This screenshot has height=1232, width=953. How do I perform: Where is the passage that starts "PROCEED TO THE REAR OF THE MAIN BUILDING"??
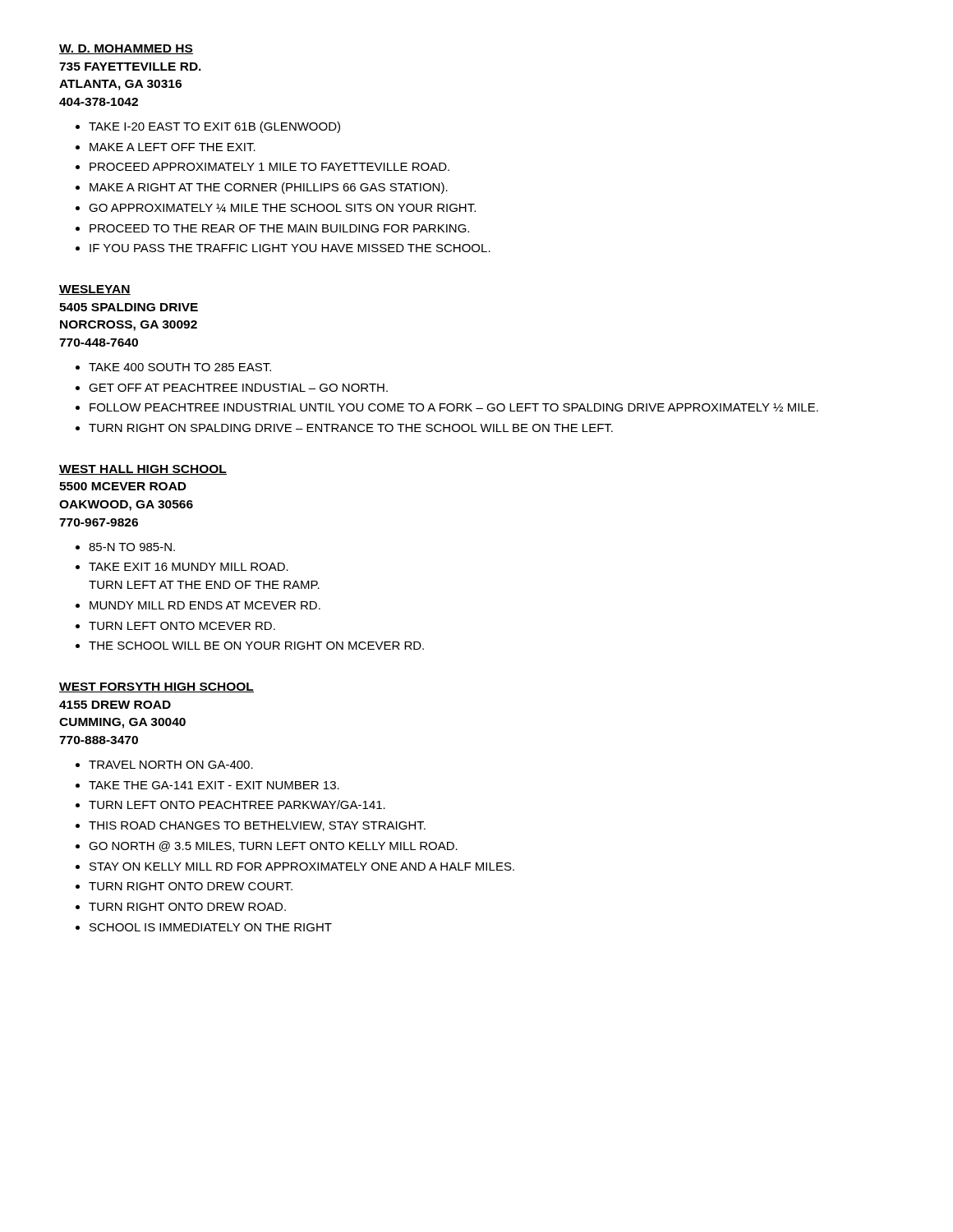coord(280,227)
